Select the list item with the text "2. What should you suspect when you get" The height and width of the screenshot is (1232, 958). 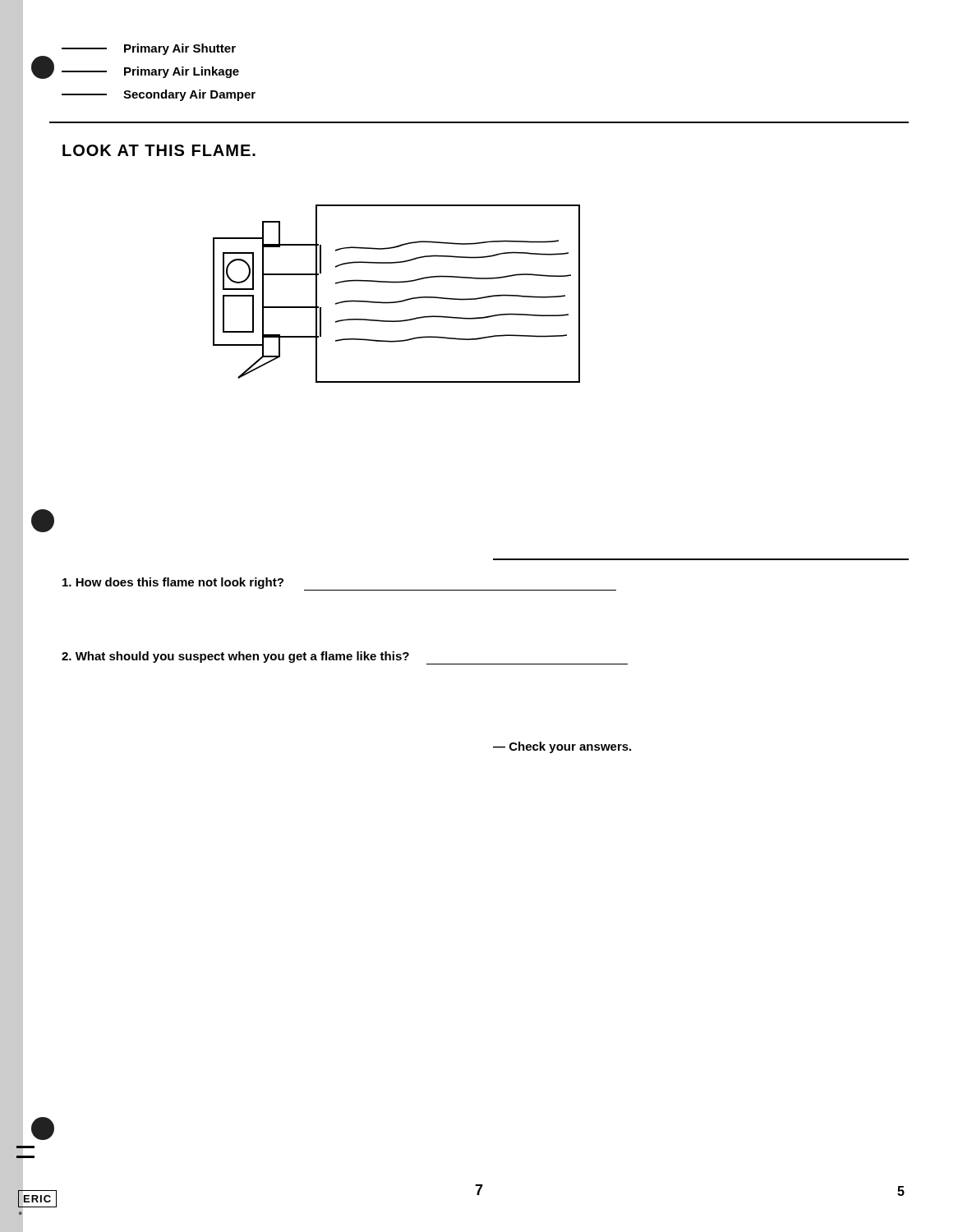(345, 657)
